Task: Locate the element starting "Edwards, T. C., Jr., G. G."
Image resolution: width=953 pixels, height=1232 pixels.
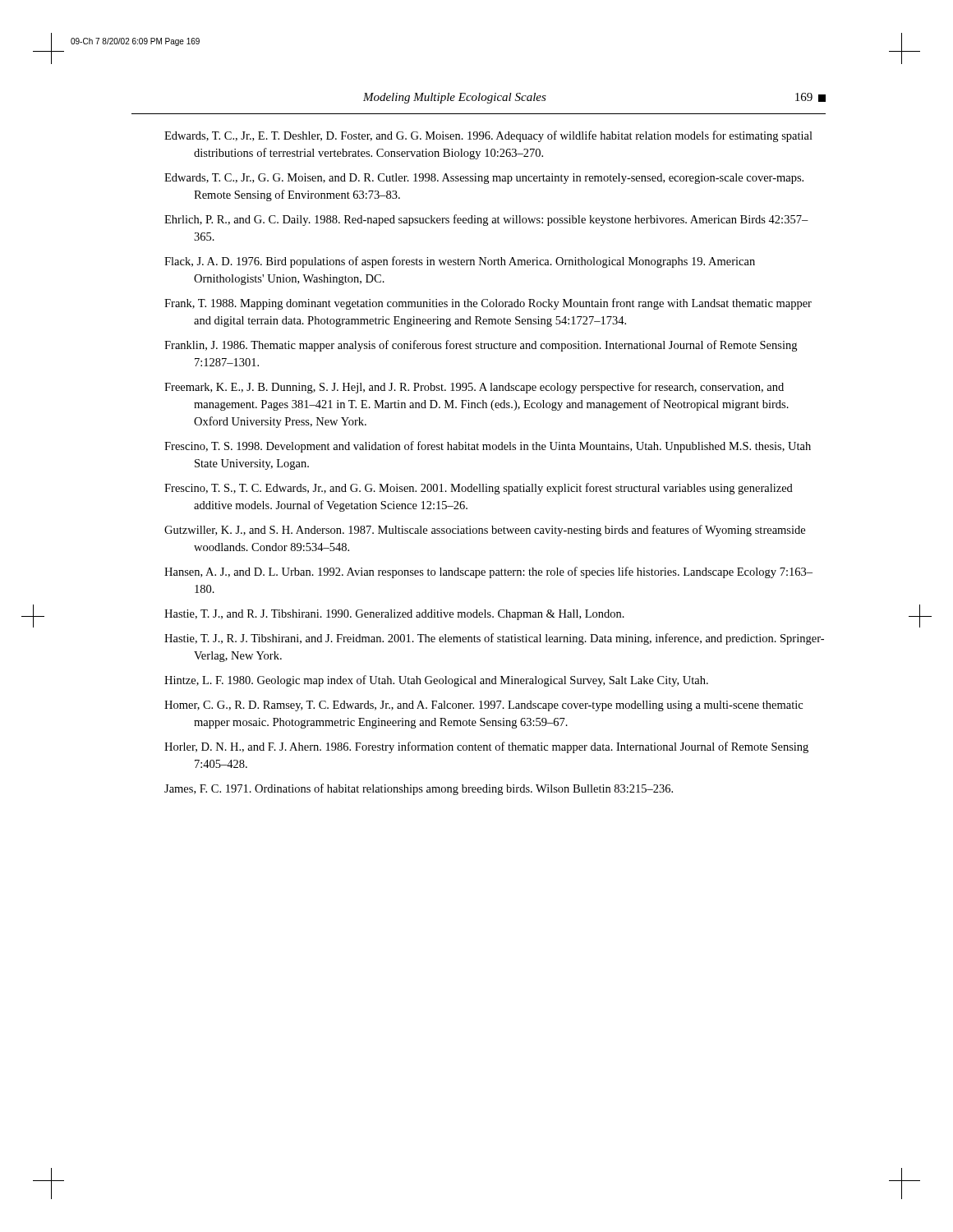Action: pyautogui.click(x=484, y=186)
